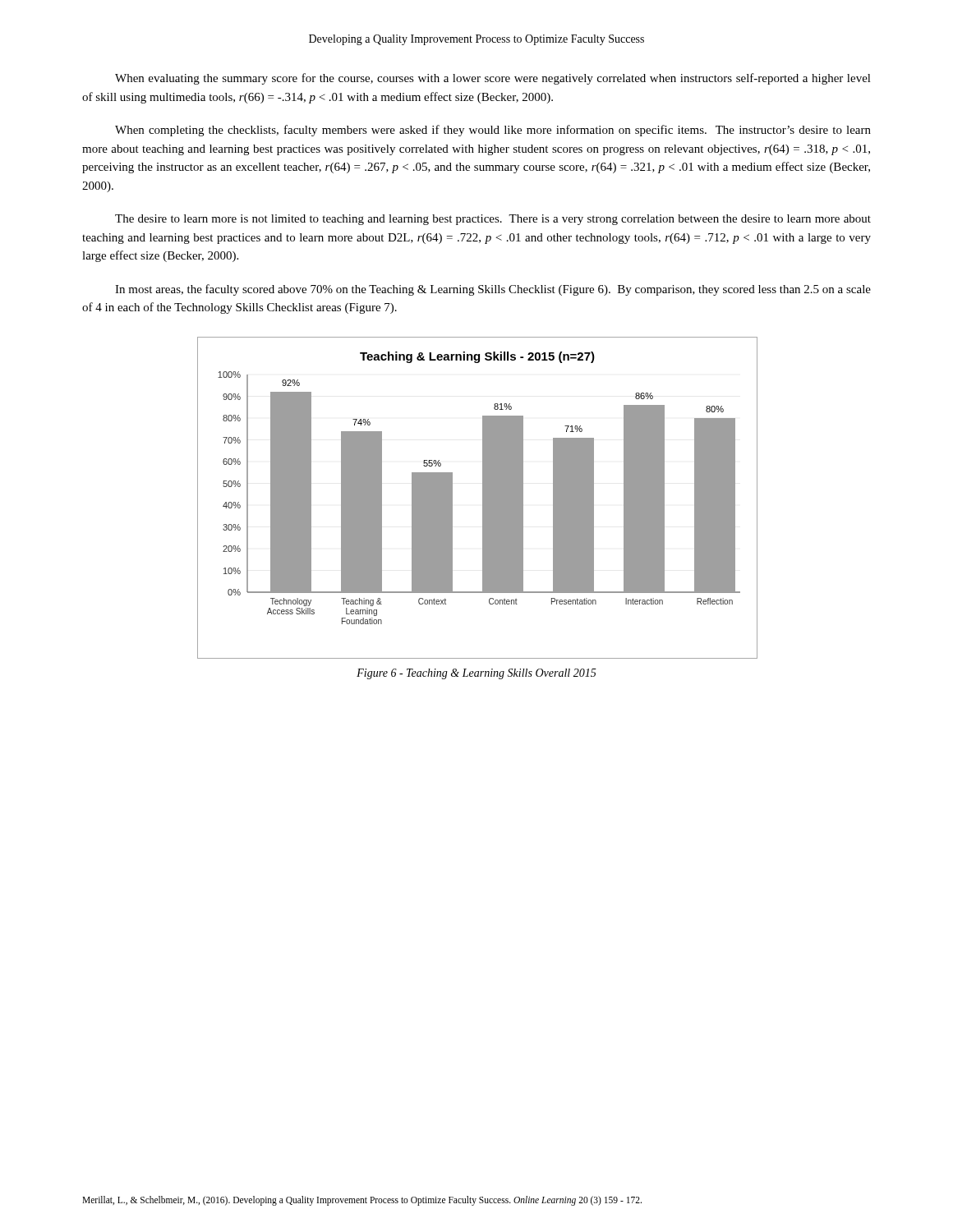
Task: Click on the text block with the text "When completing the"
Action: point(476,158)
